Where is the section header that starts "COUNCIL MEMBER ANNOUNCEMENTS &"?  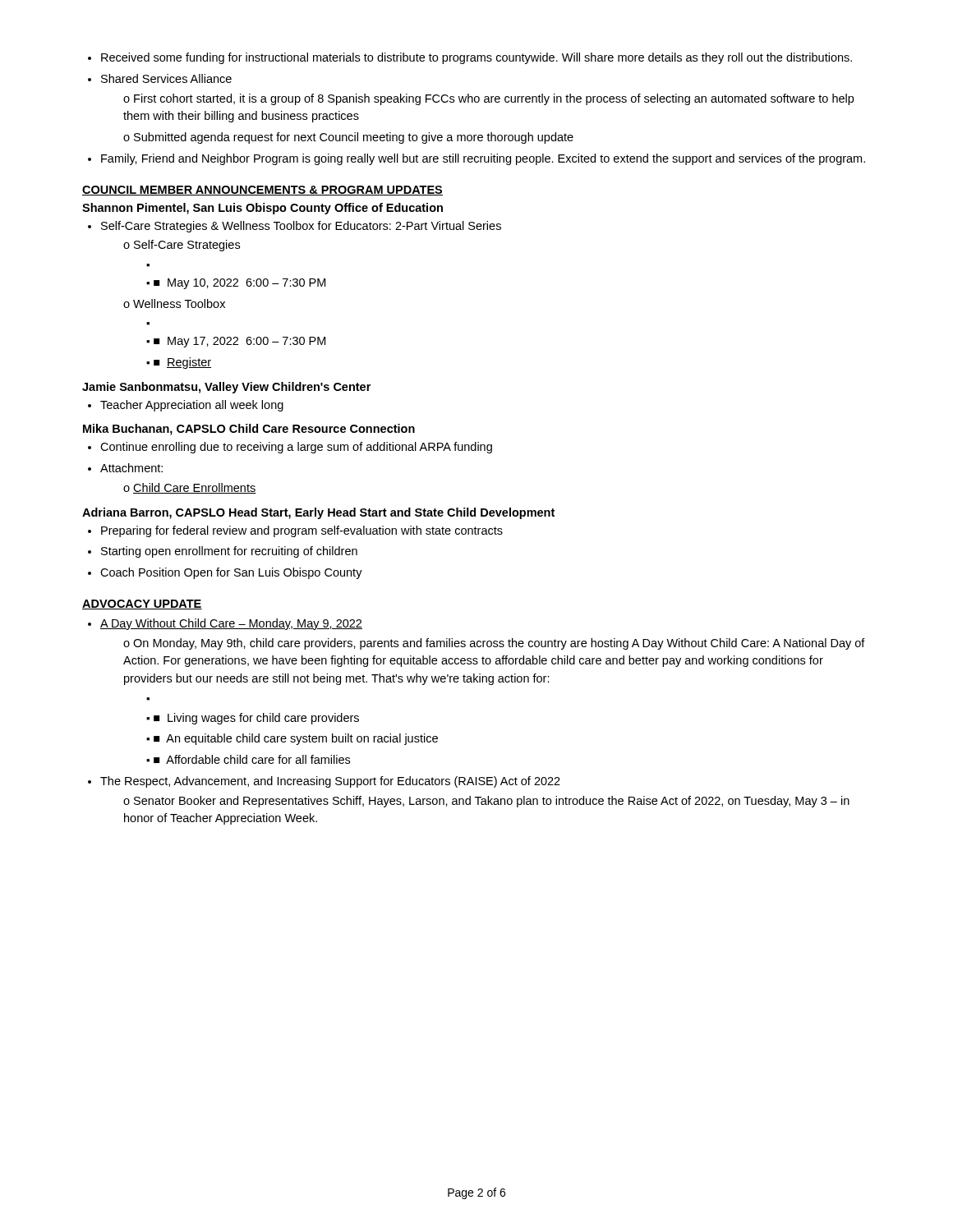coord(262,189)
